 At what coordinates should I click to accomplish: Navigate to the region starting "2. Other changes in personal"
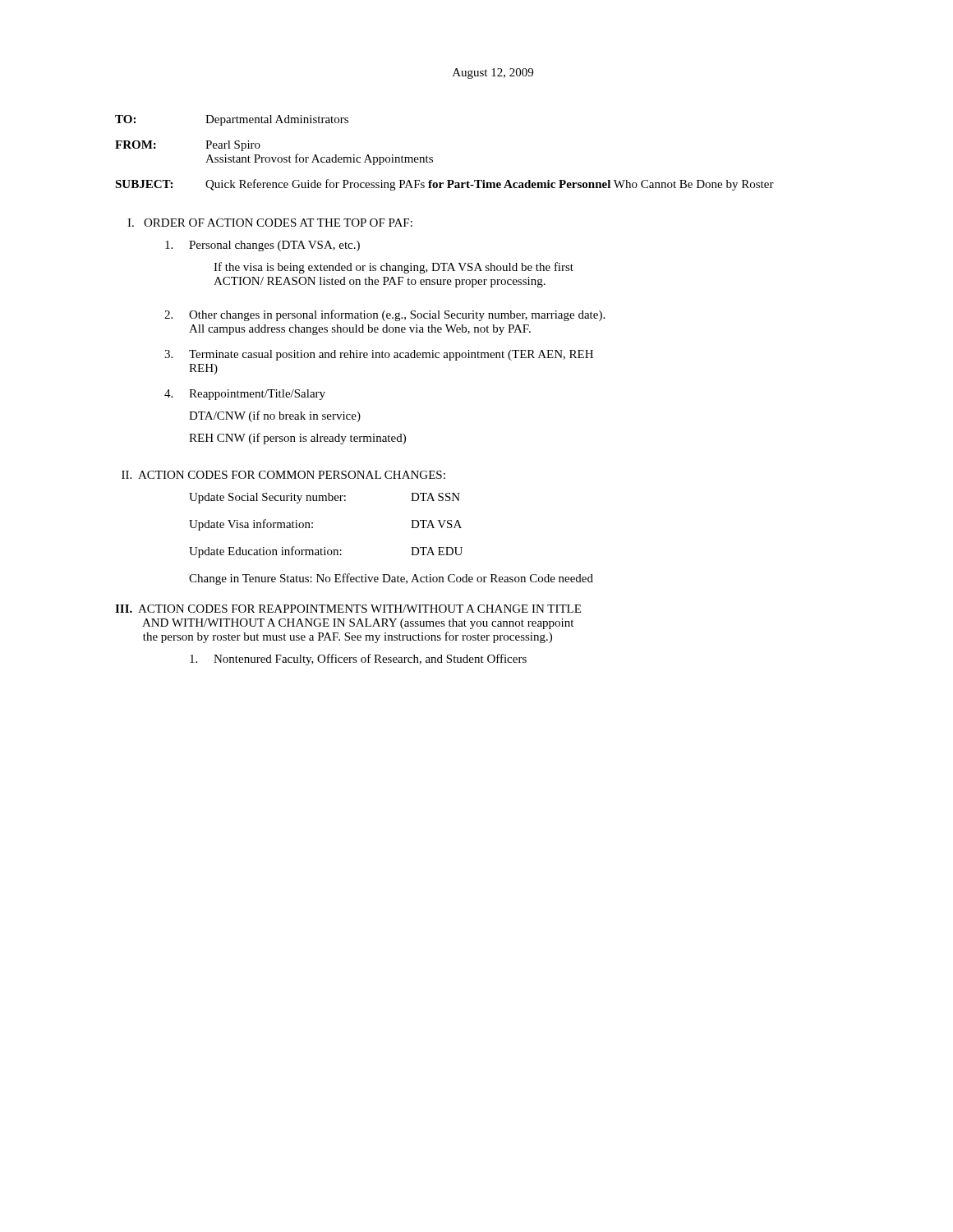tap(518, 322)
